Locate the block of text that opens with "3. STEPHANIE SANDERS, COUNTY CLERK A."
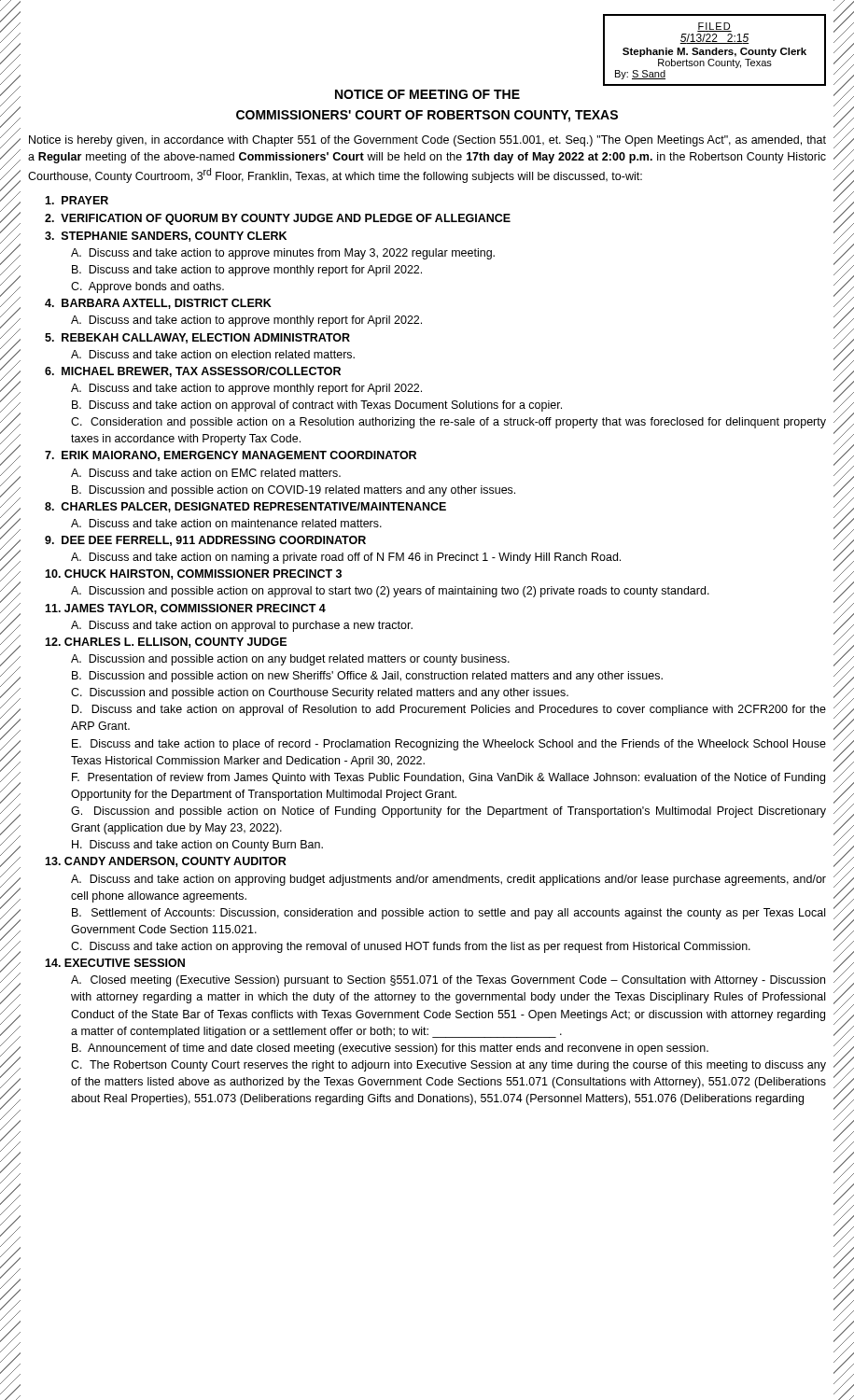The image size is (854, 1400). point(435,261)
